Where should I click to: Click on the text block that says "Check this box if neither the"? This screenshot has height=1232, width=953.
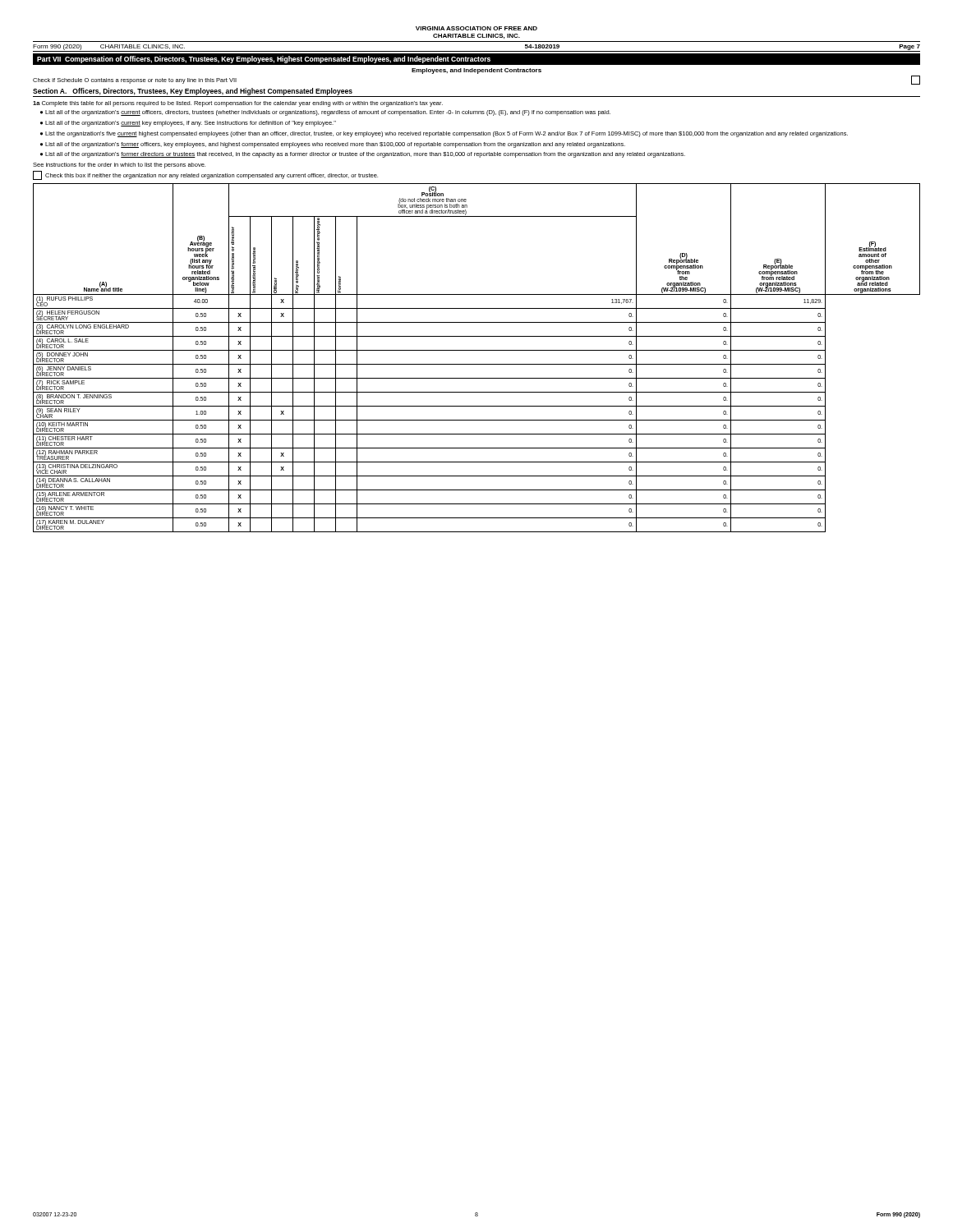click(206, 176)
